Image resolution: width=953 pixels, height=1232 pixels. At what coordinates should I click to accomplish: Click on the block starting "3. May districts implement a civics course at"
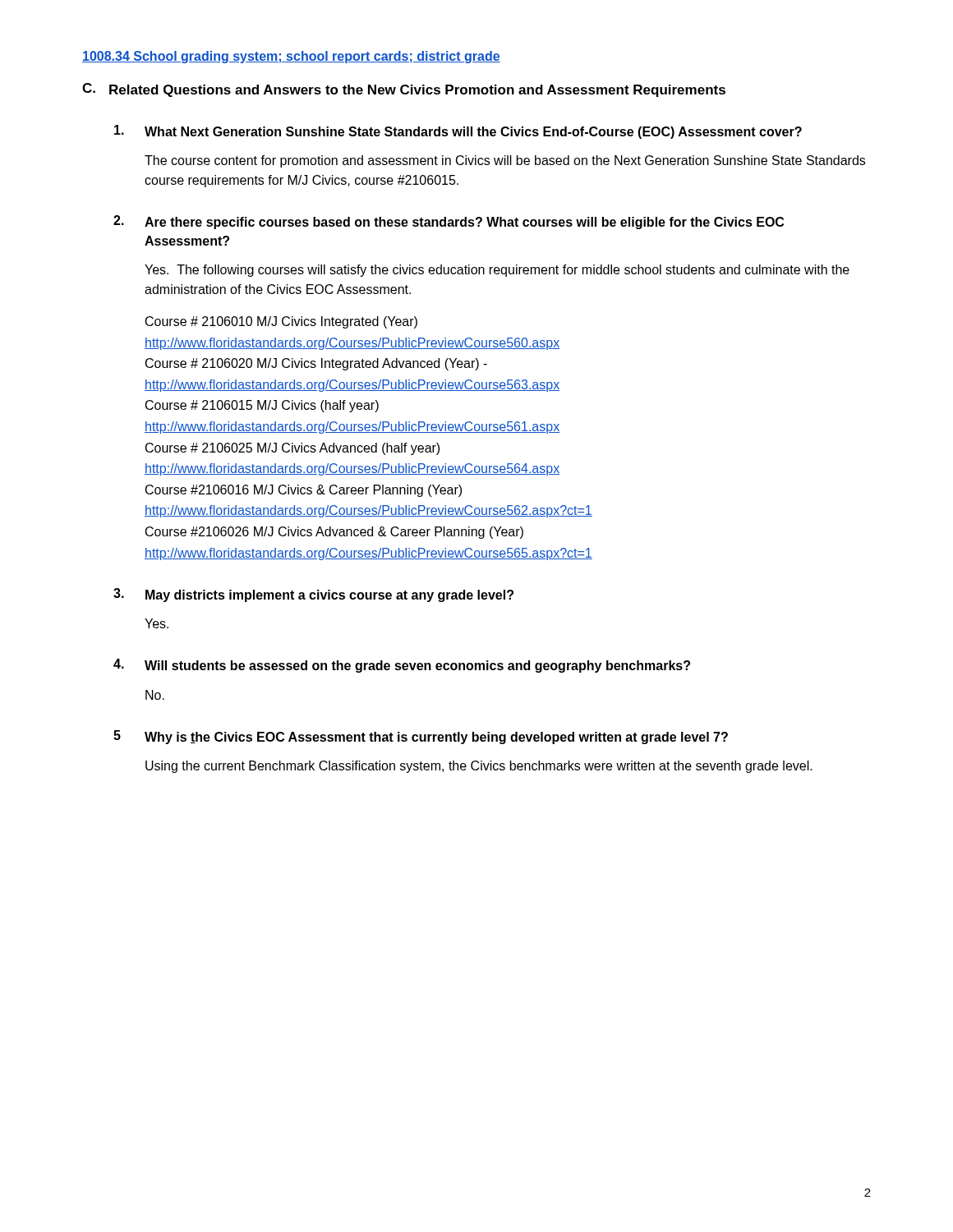pos(313,595)
